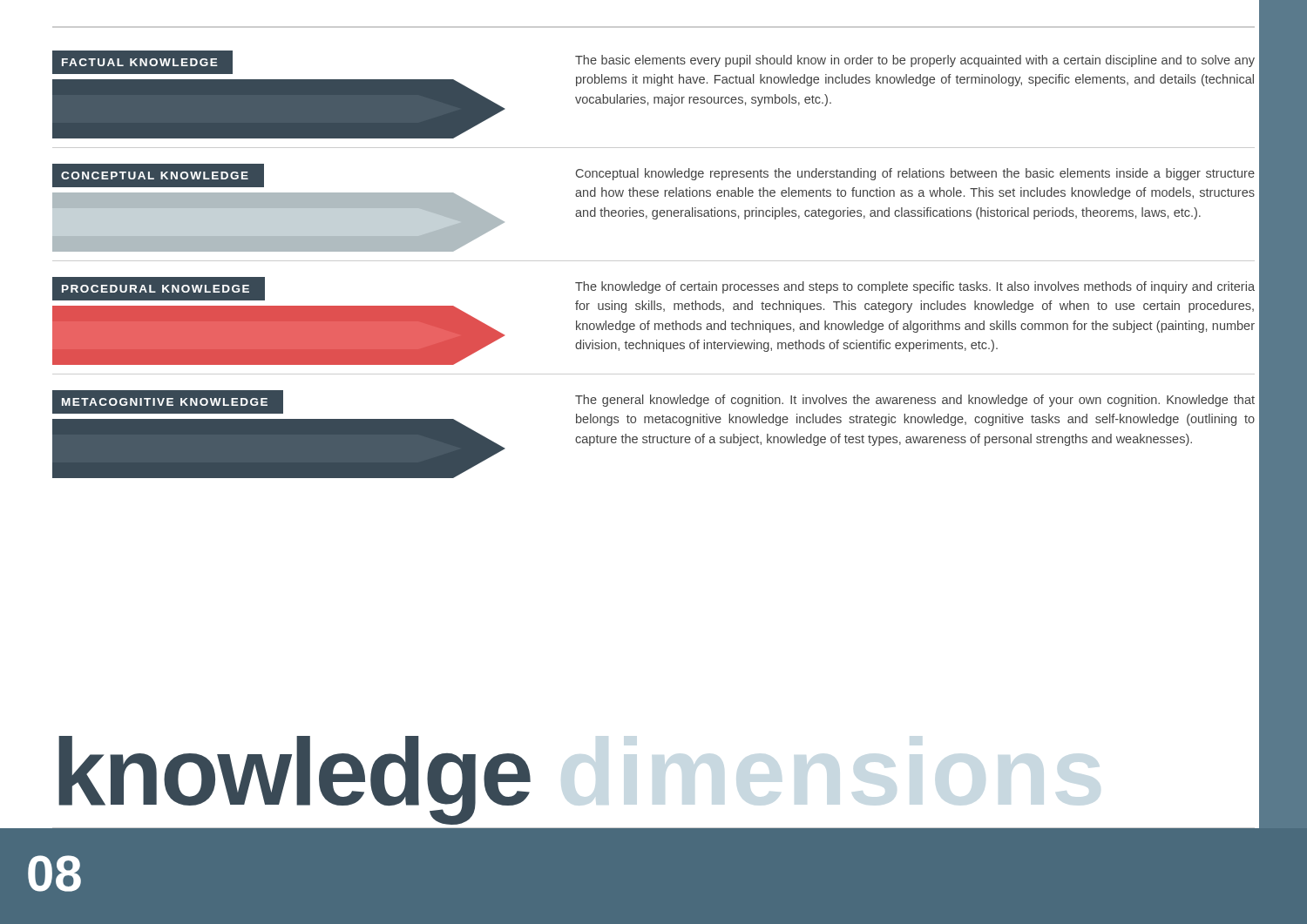Locate the title that reads "knowledge dimensions"
The width and height of the screenshot is (1307, 924).
tap(580, 772)
